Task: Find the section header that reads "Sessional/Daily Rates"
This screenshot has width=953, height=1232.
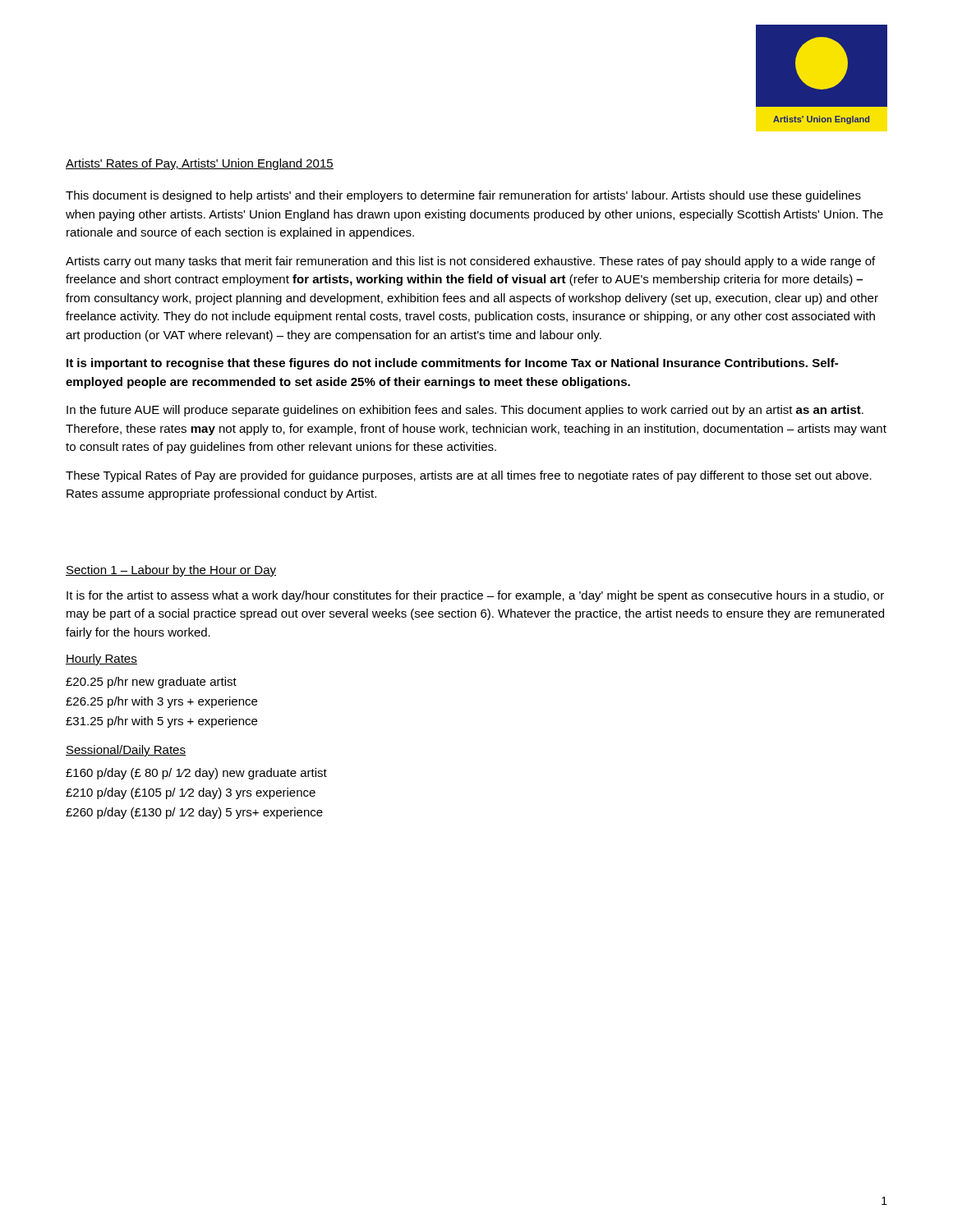Action: pyautogui.click(x=126, y=749)
